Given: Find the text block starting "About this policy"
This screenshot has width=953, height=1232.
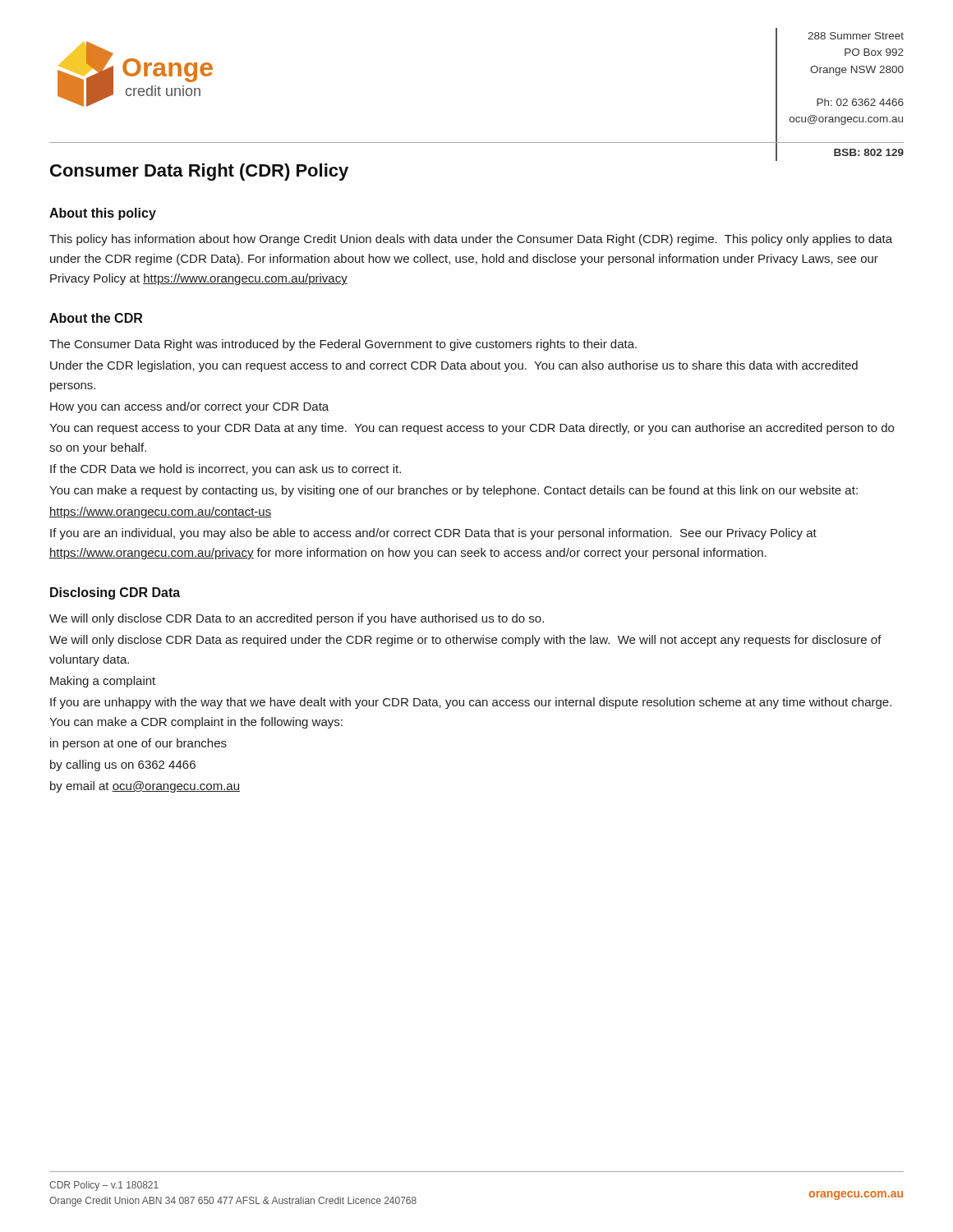Looking at the screenshot, I should [x=103, y=213].
